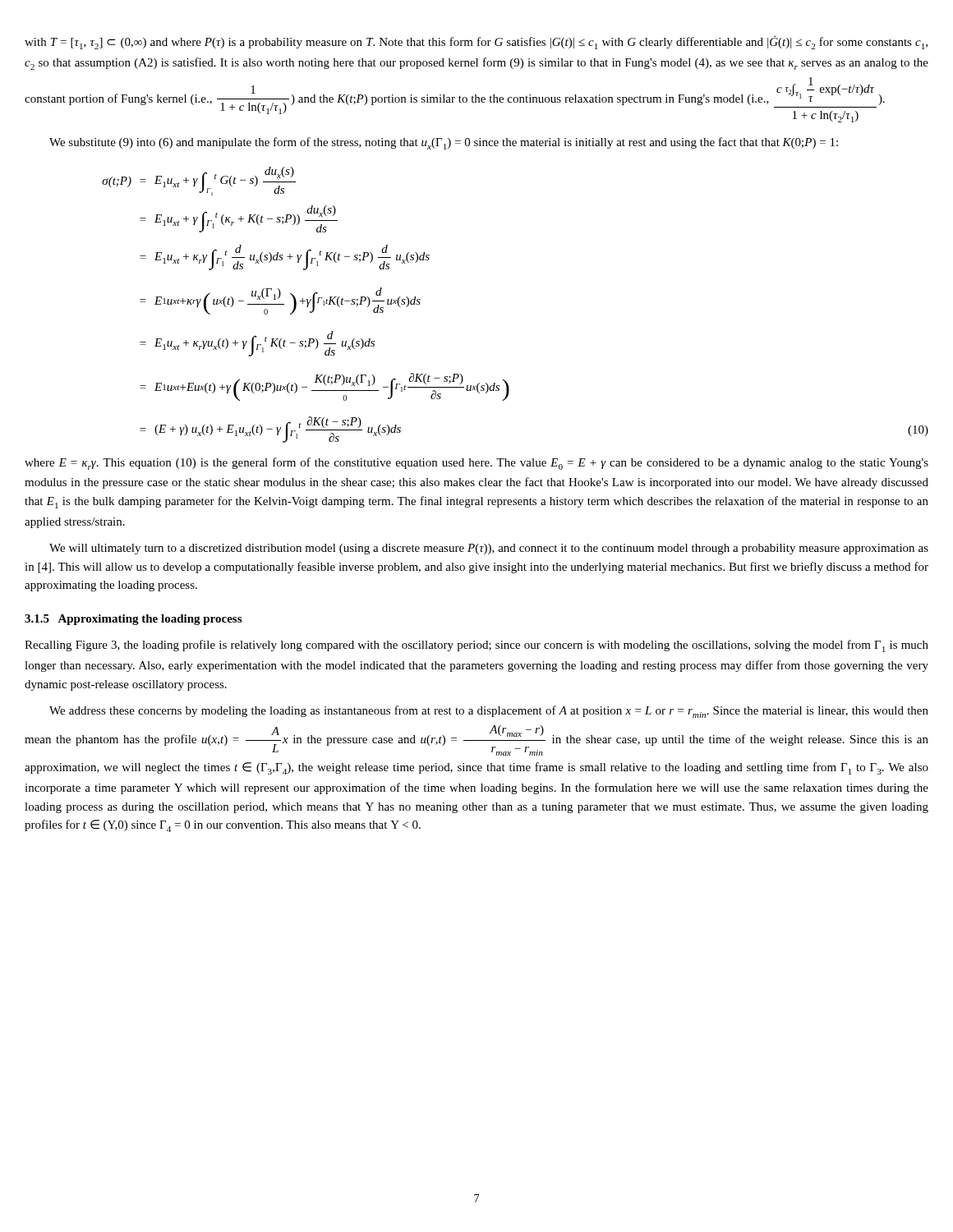Where is the passage that starts "where E = κrγ. This"?
Screen dimensions: 1232x953
click(476, 492)
